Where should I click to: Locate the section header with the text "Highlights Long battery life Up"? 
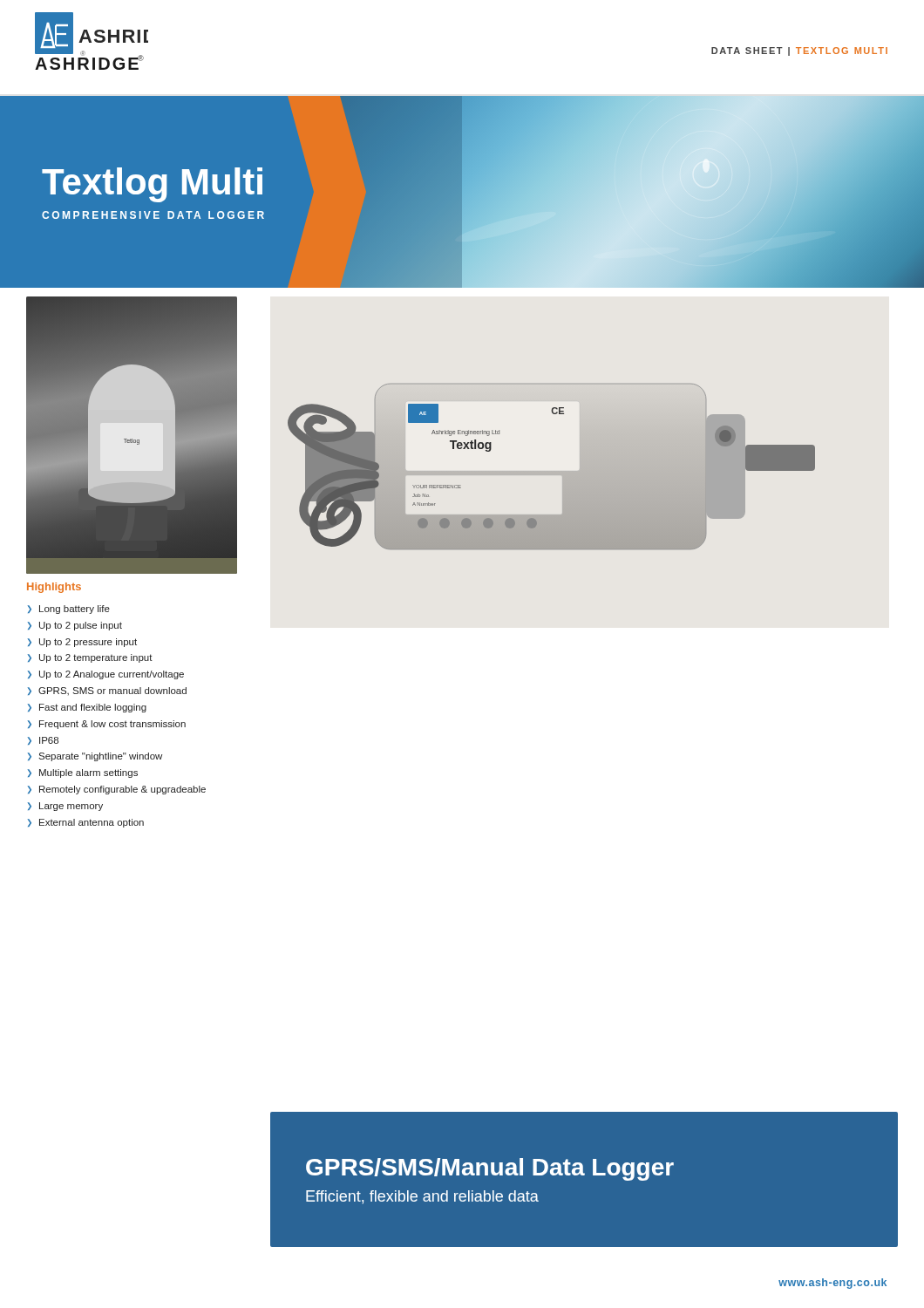(x=132, y=705)
